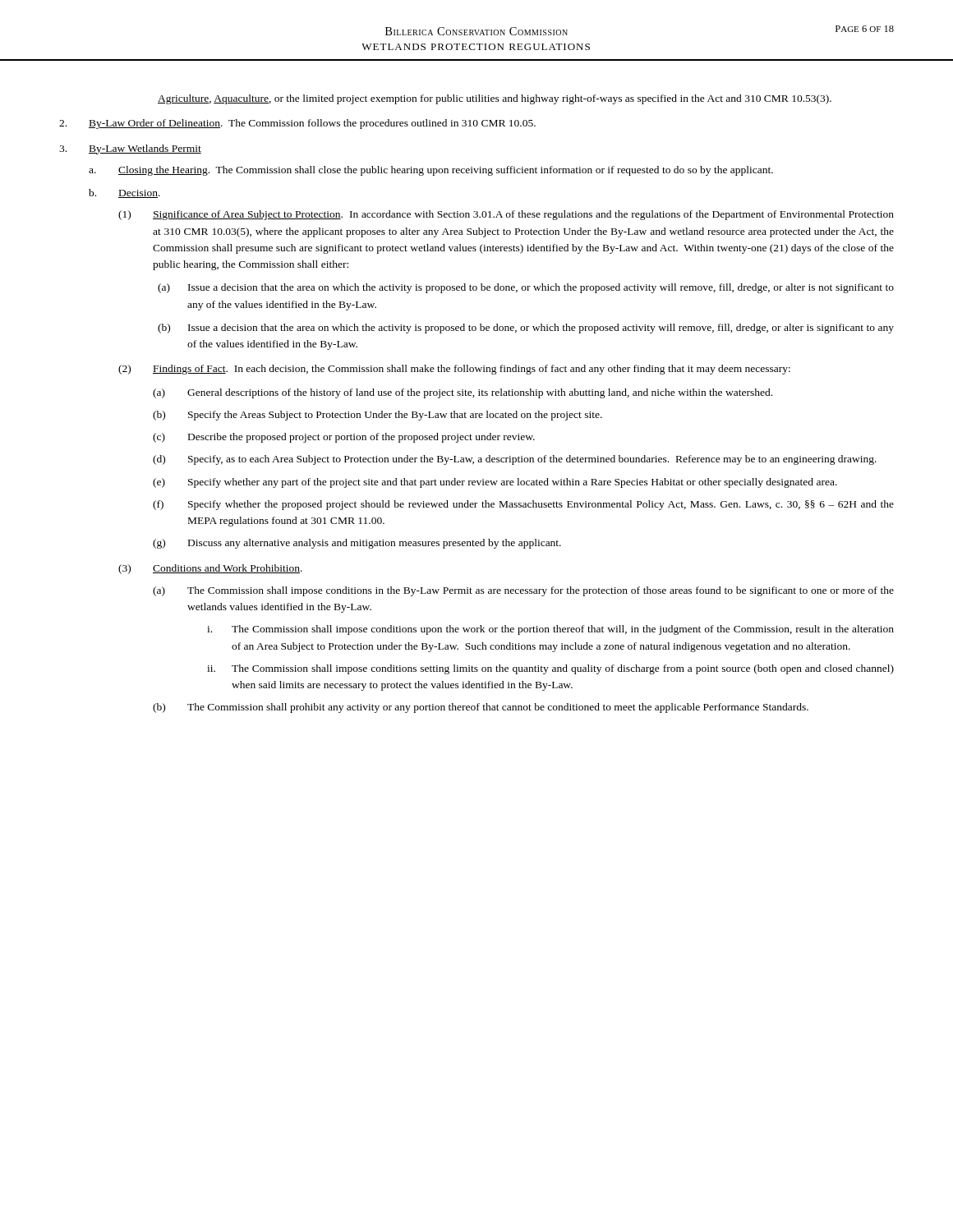
Task: Find the block on this page that starts "(e) Specify whether"
Action: click(x=523, y=482)
